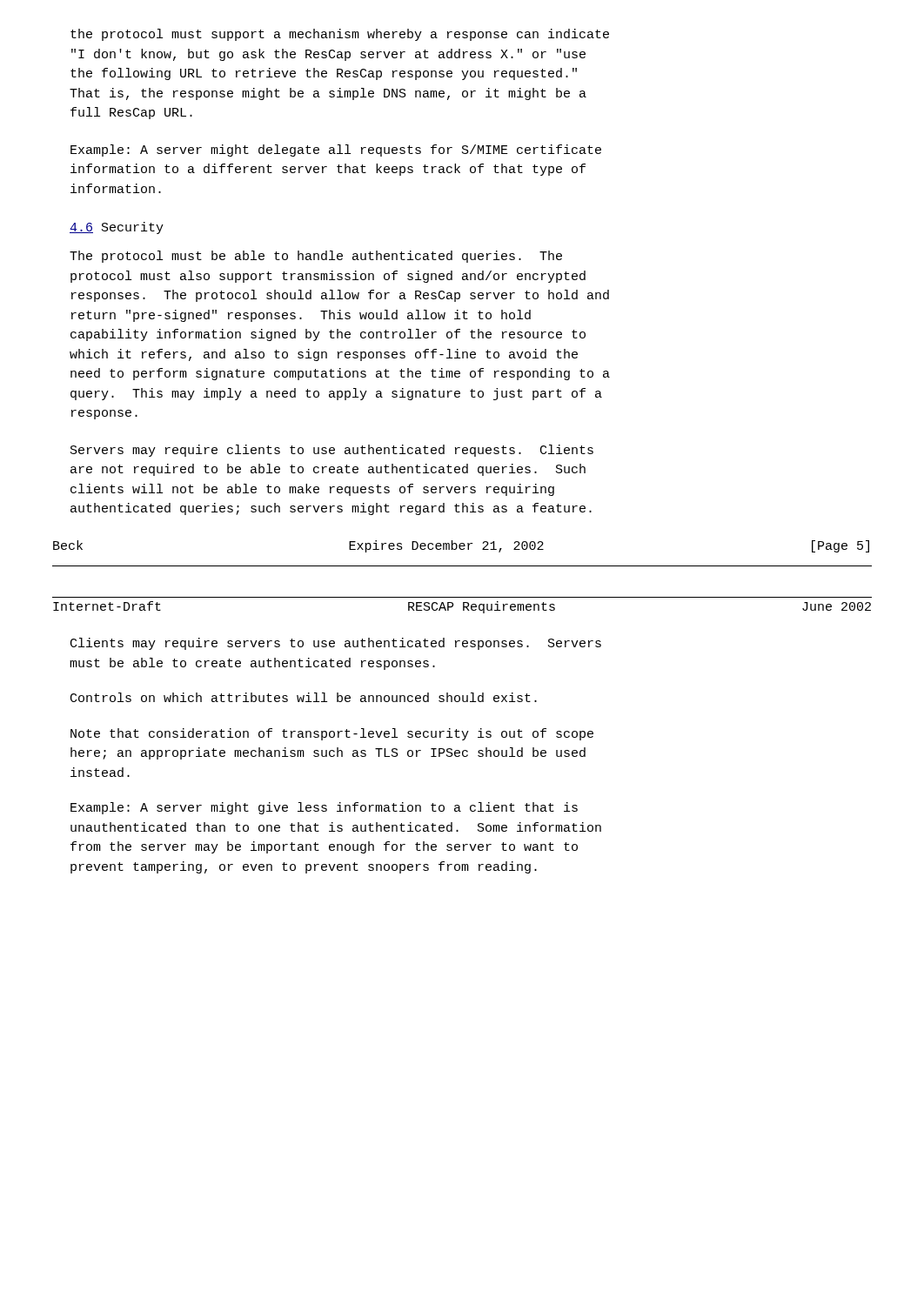The height and width of the screenshot is (1305, 924).
Task: Click on the text block that reads "Controls on which attributes will be announced should"
Action: pos(305,699)
